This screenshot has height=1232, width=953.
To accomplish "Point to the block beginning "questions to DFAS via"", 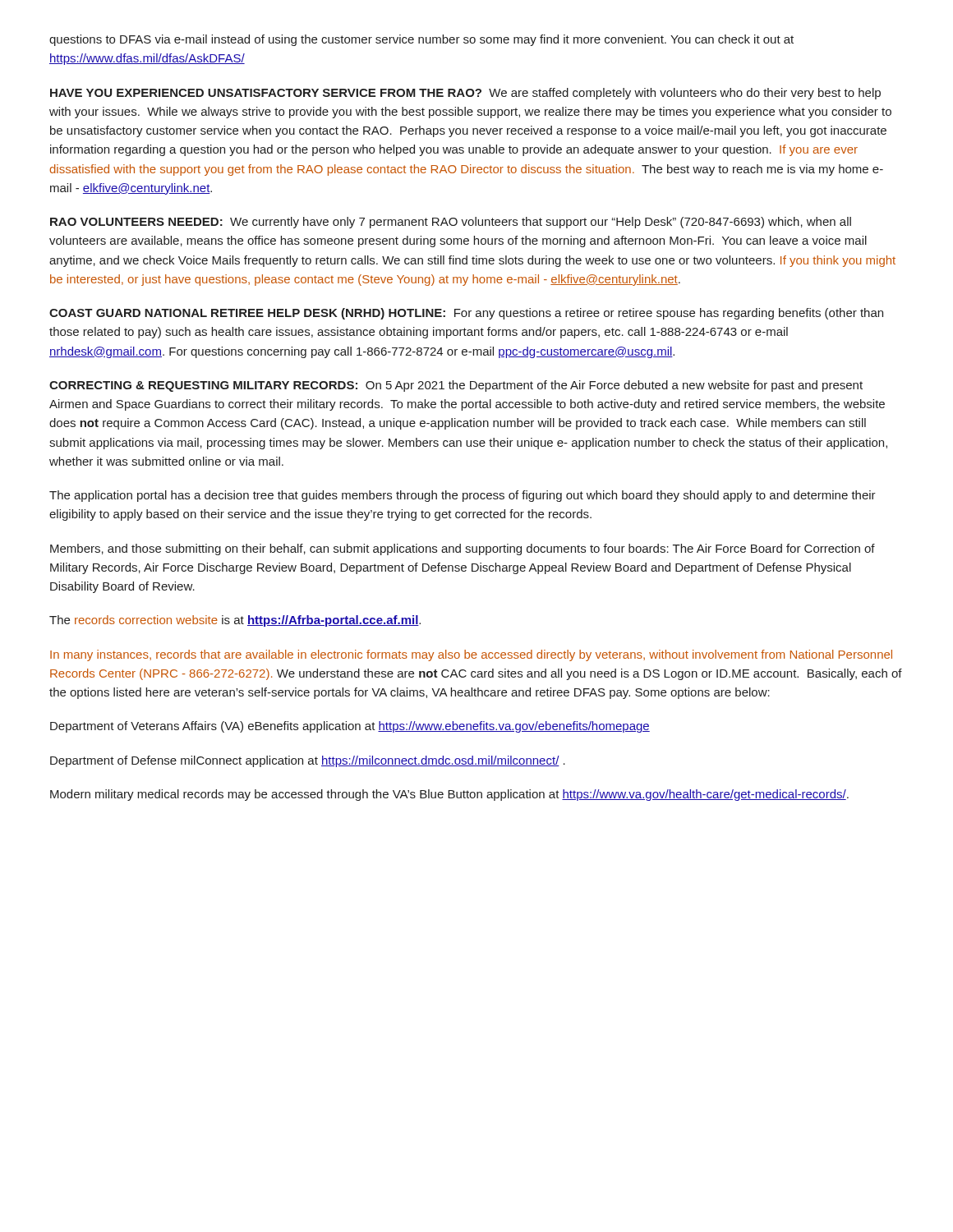I will point(422,49).
